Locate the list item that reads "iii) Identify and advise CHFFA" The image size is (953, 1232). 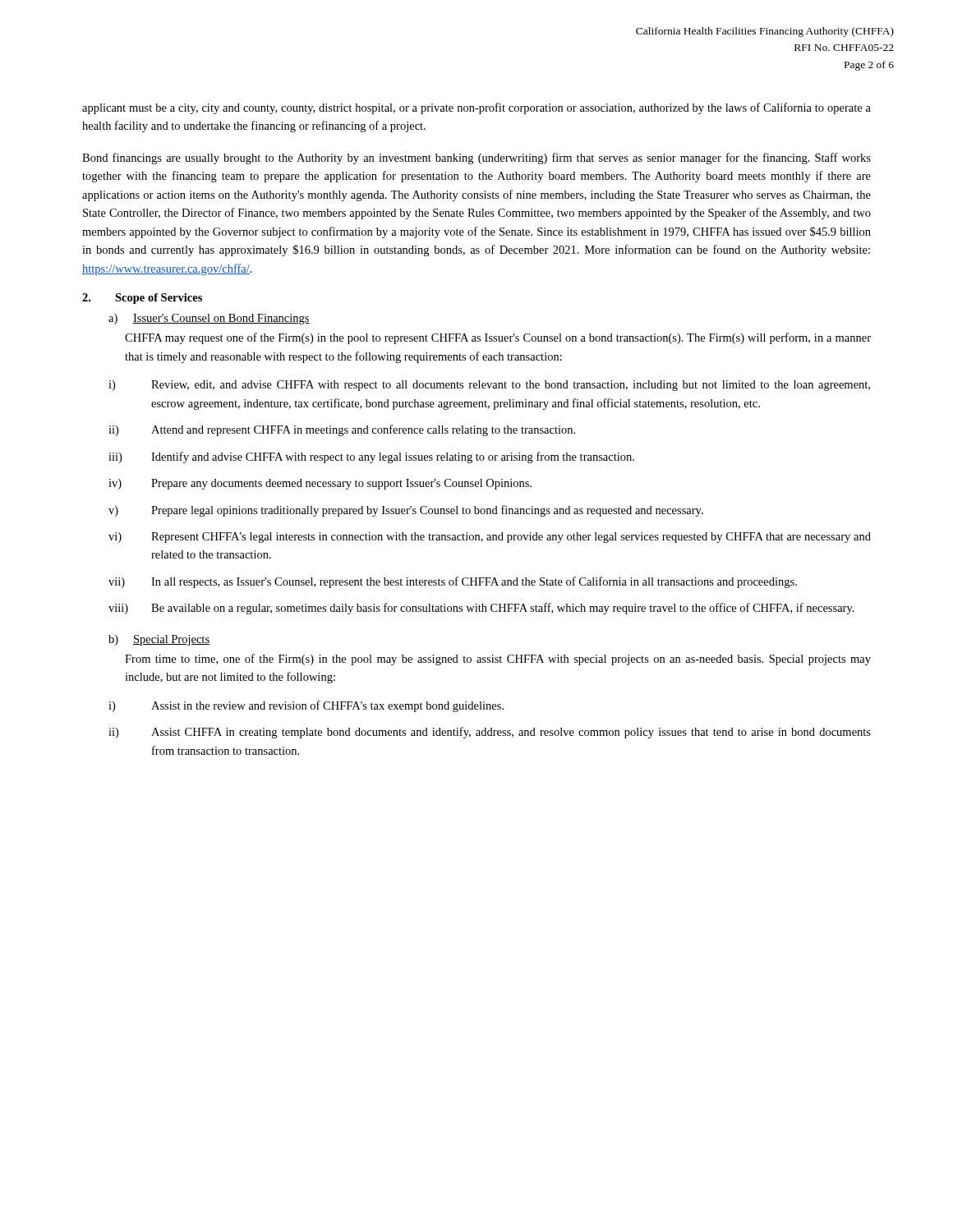[490, 456]
